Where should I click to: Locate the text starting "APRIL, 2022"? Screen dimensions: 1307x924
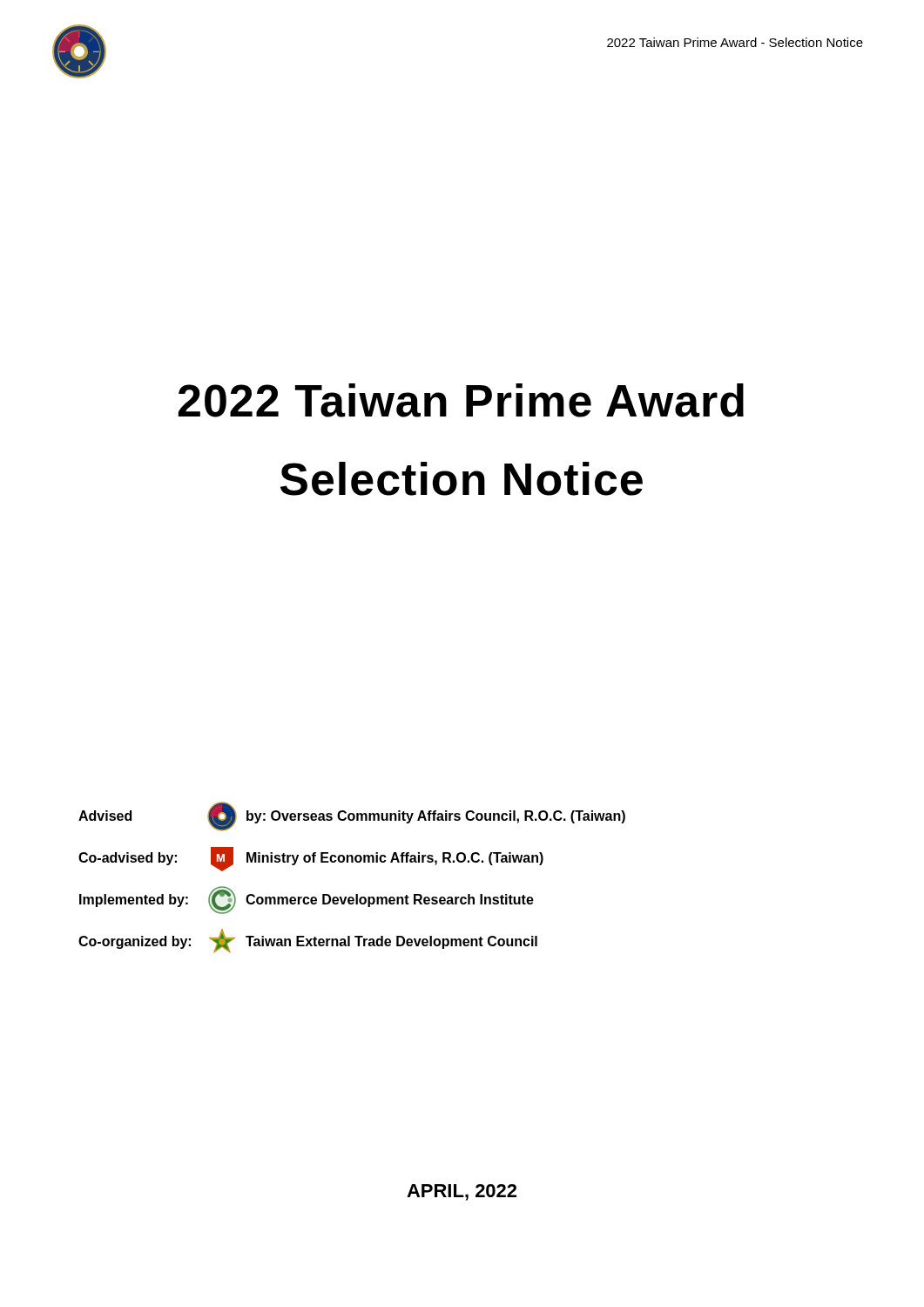(x=462, y=1191)
